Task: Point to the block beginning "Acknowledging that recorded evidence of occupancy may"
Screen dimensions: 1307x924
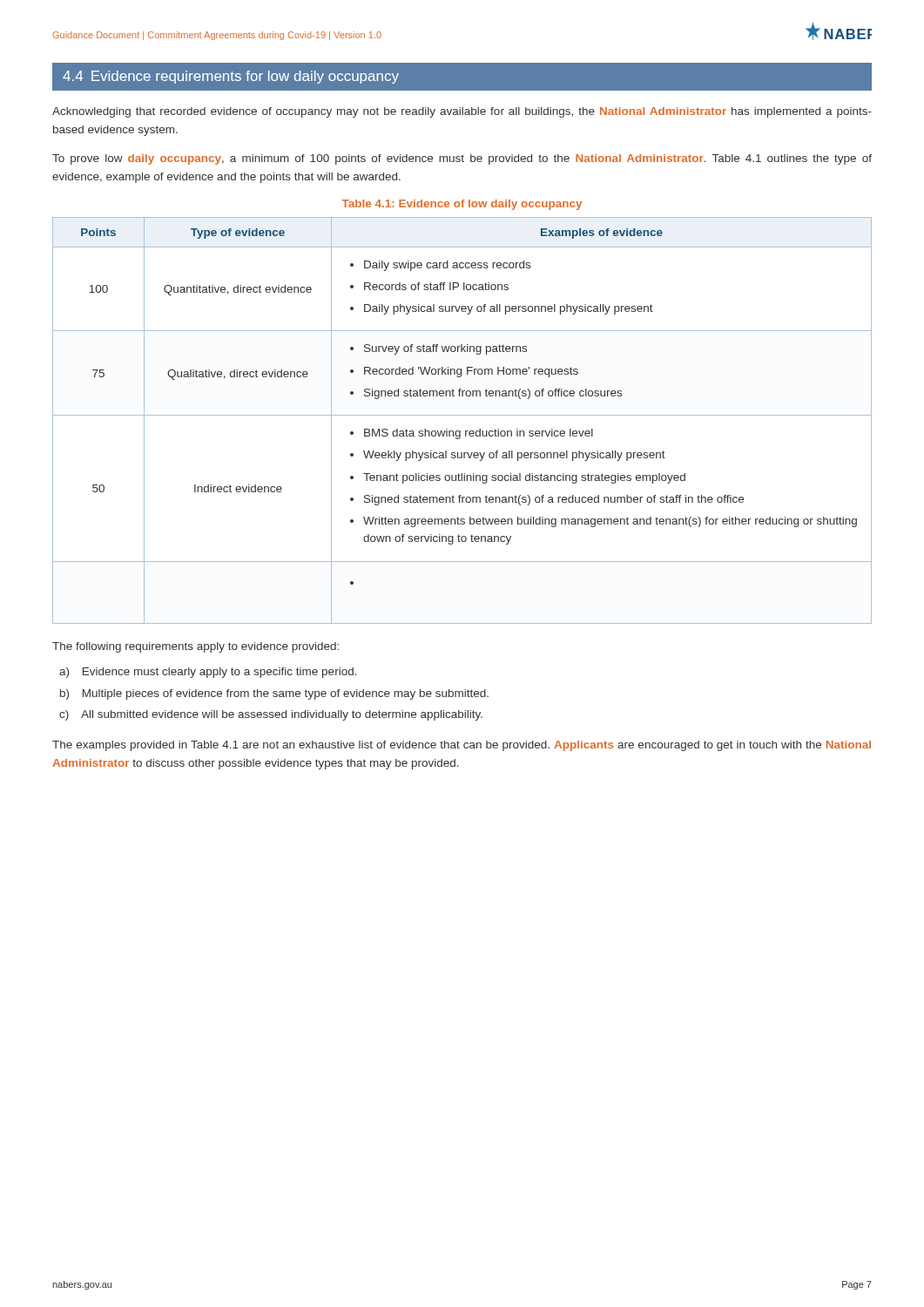Action: [x=462, y=120]
